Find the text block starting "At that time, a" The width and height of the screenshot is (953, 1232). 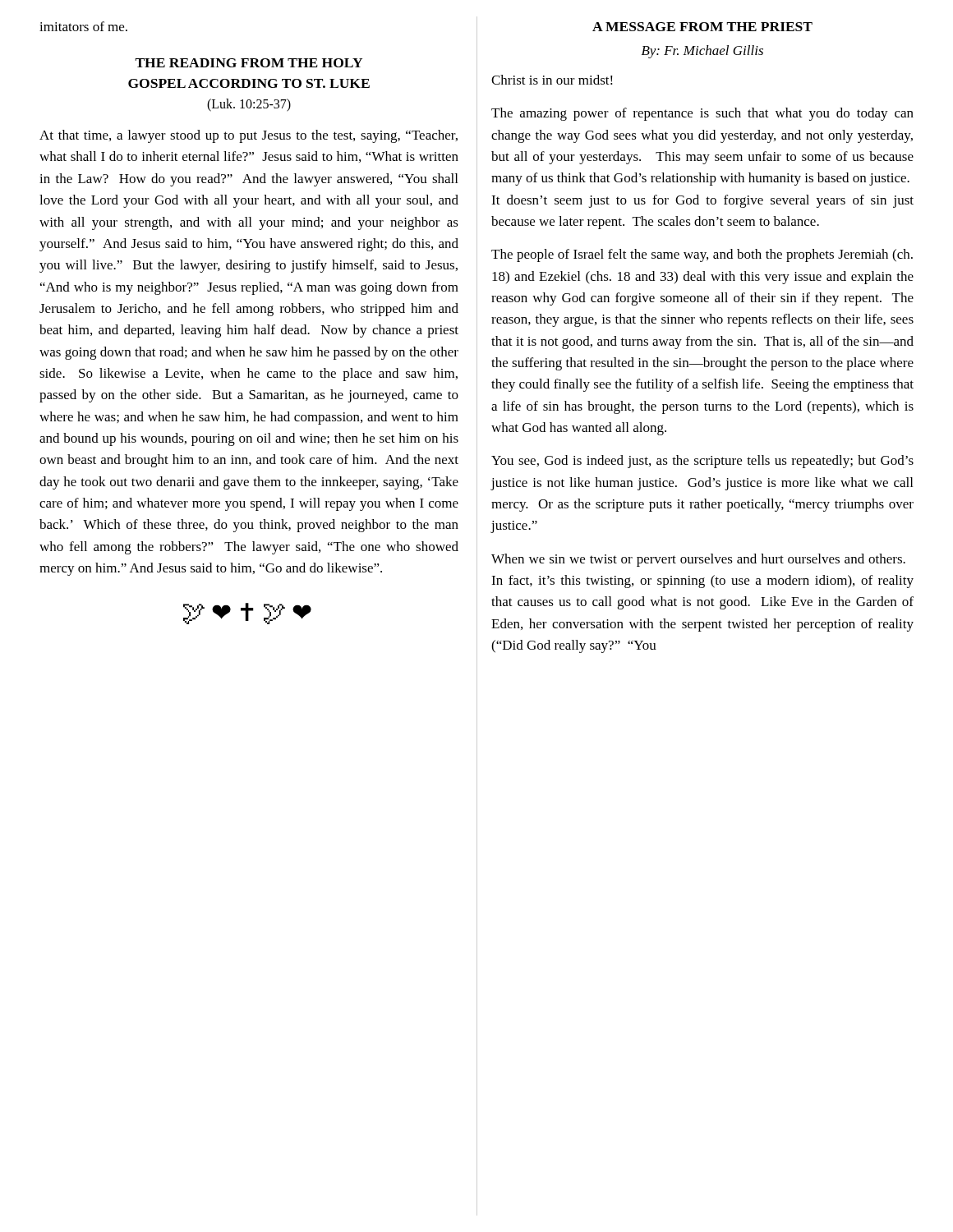[249, 352]
